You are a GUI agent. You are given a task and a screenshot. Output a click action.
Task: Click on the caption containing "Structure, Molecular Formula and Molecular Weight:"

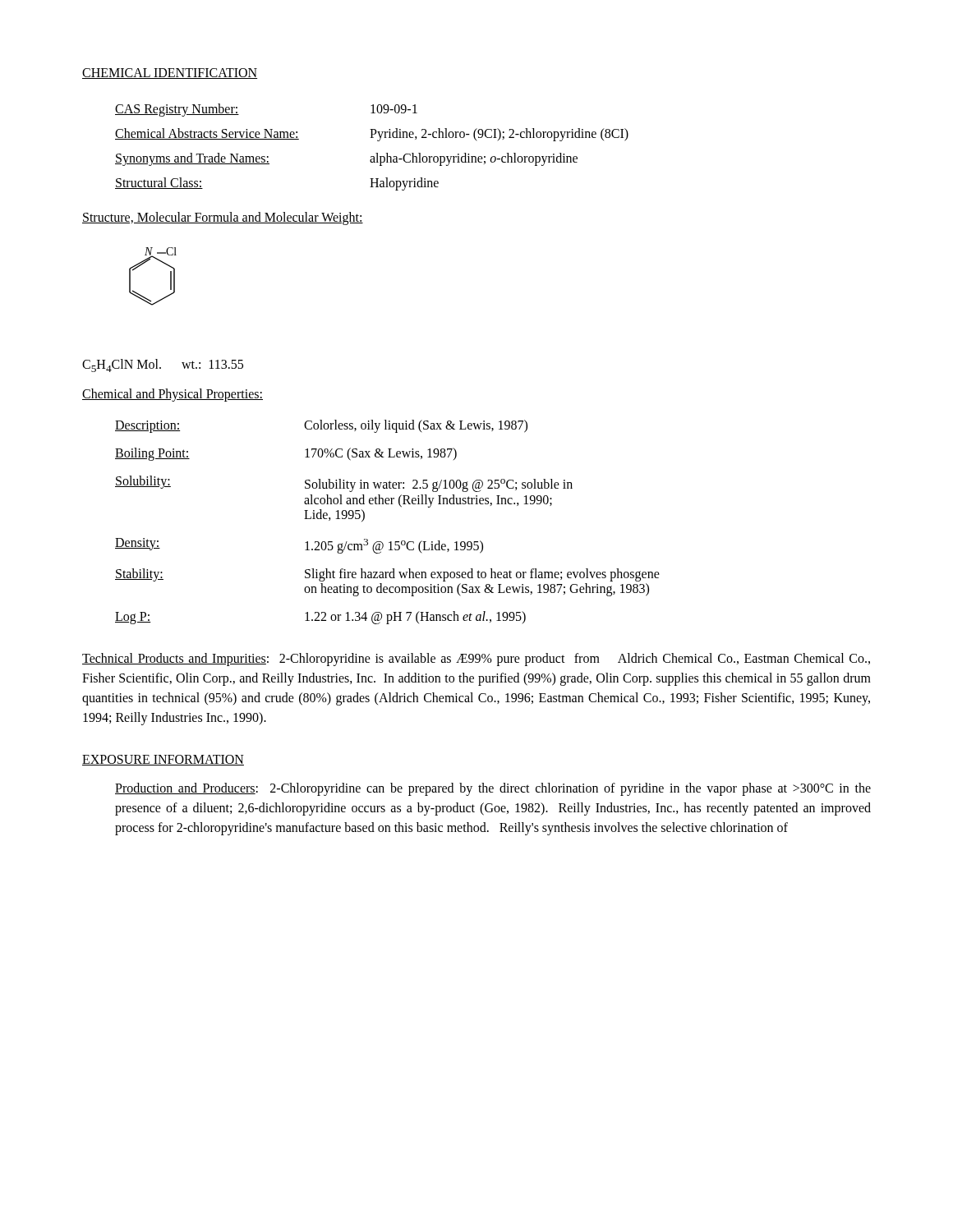coord(222,217)
